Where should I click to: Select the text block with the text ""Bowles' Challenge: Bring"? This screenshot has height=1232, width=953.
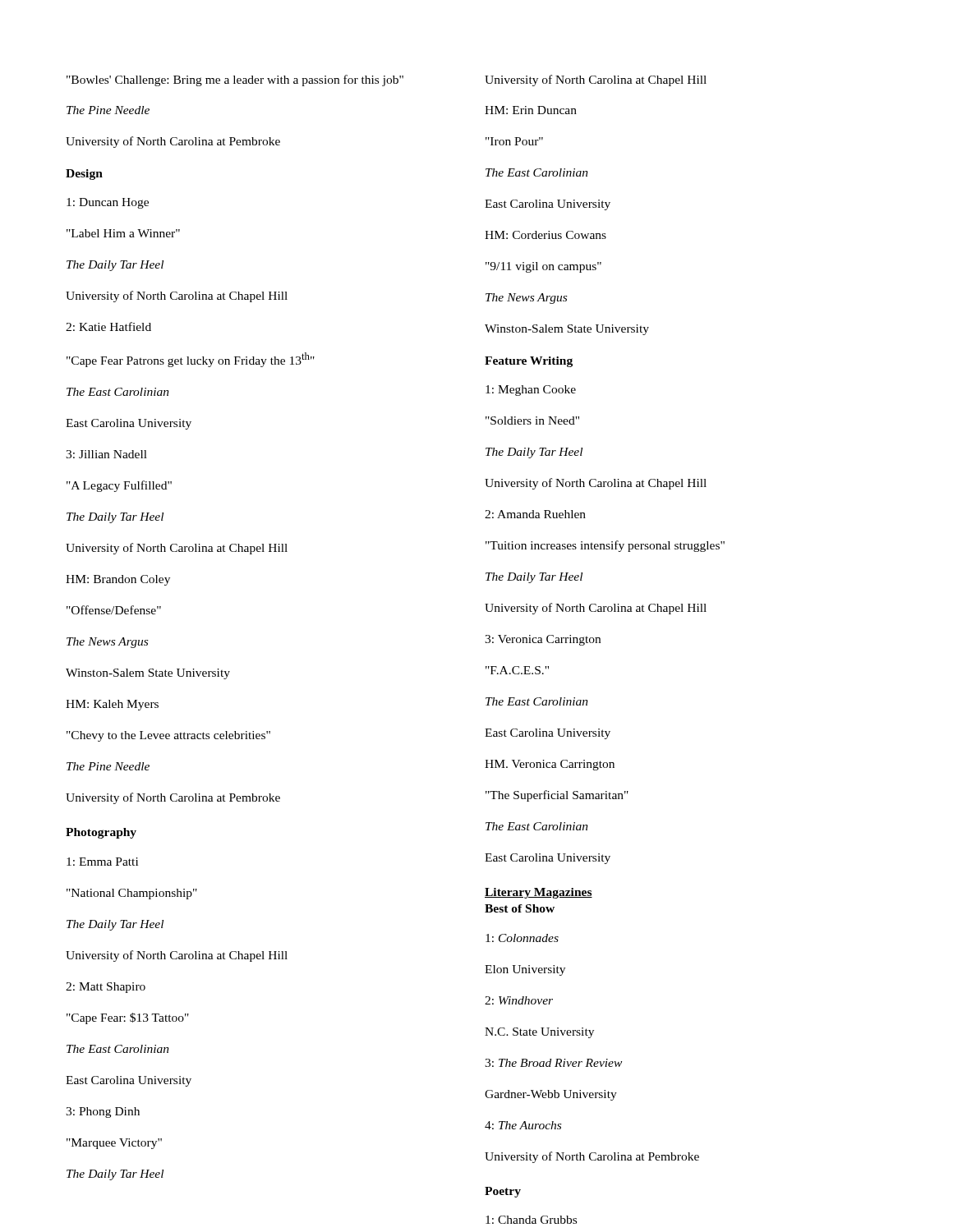coord(235,80)
